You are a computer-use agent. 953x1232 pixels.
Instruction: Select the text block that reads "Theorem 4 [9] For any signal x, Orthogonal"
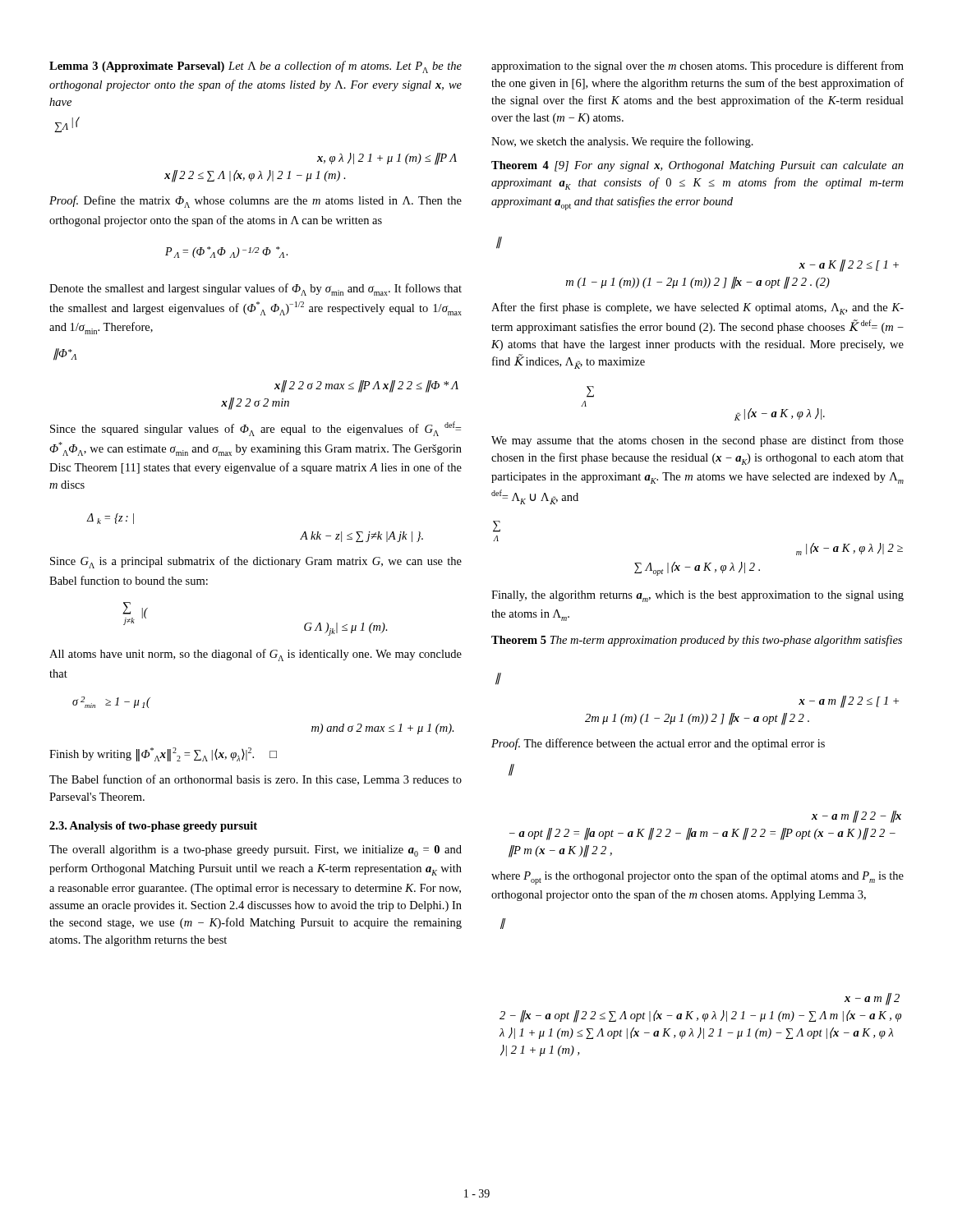[698, 185]
